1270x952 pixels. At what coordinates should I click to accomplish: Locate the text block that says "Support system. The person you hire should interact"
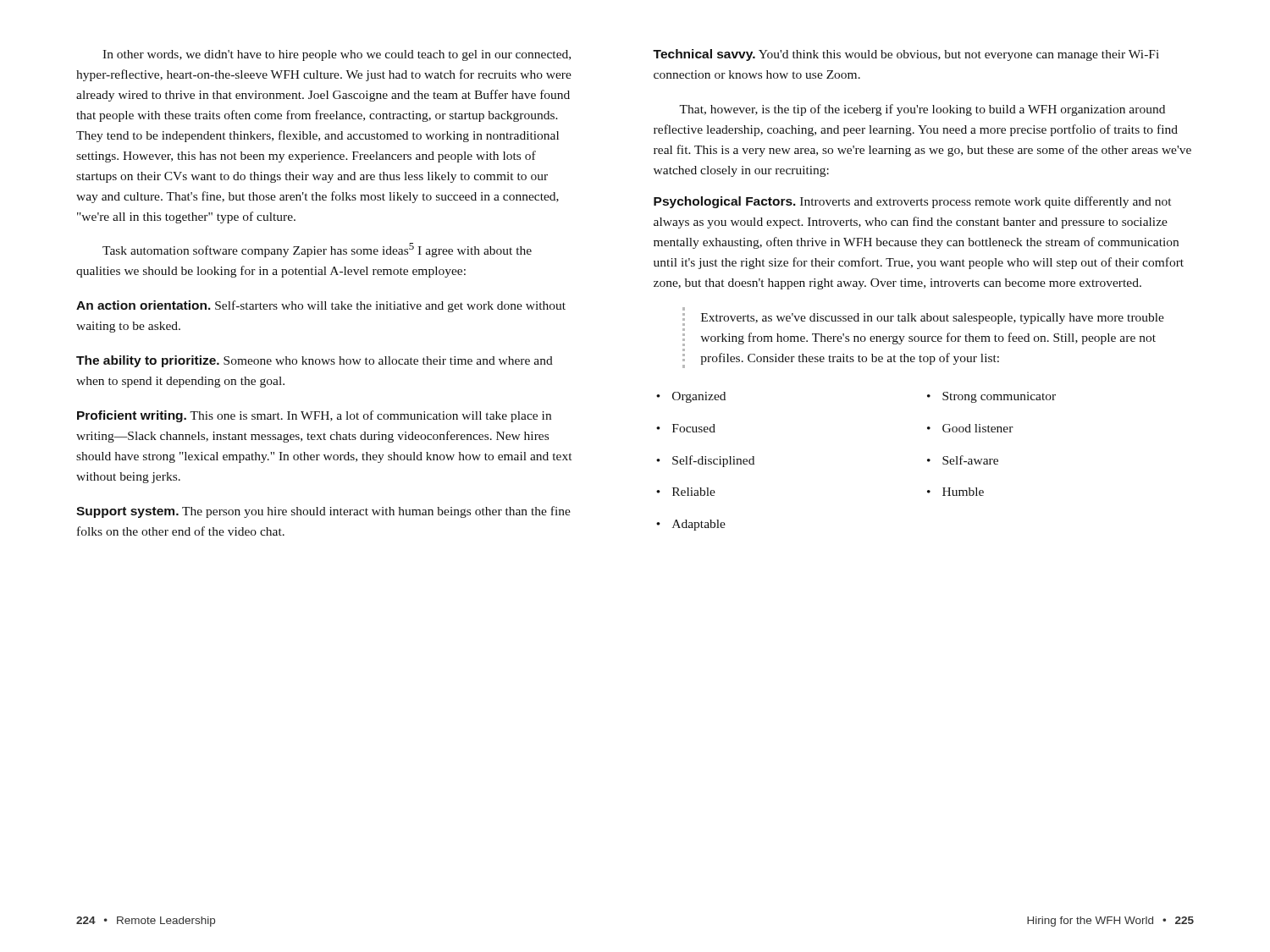click(324, 521)
